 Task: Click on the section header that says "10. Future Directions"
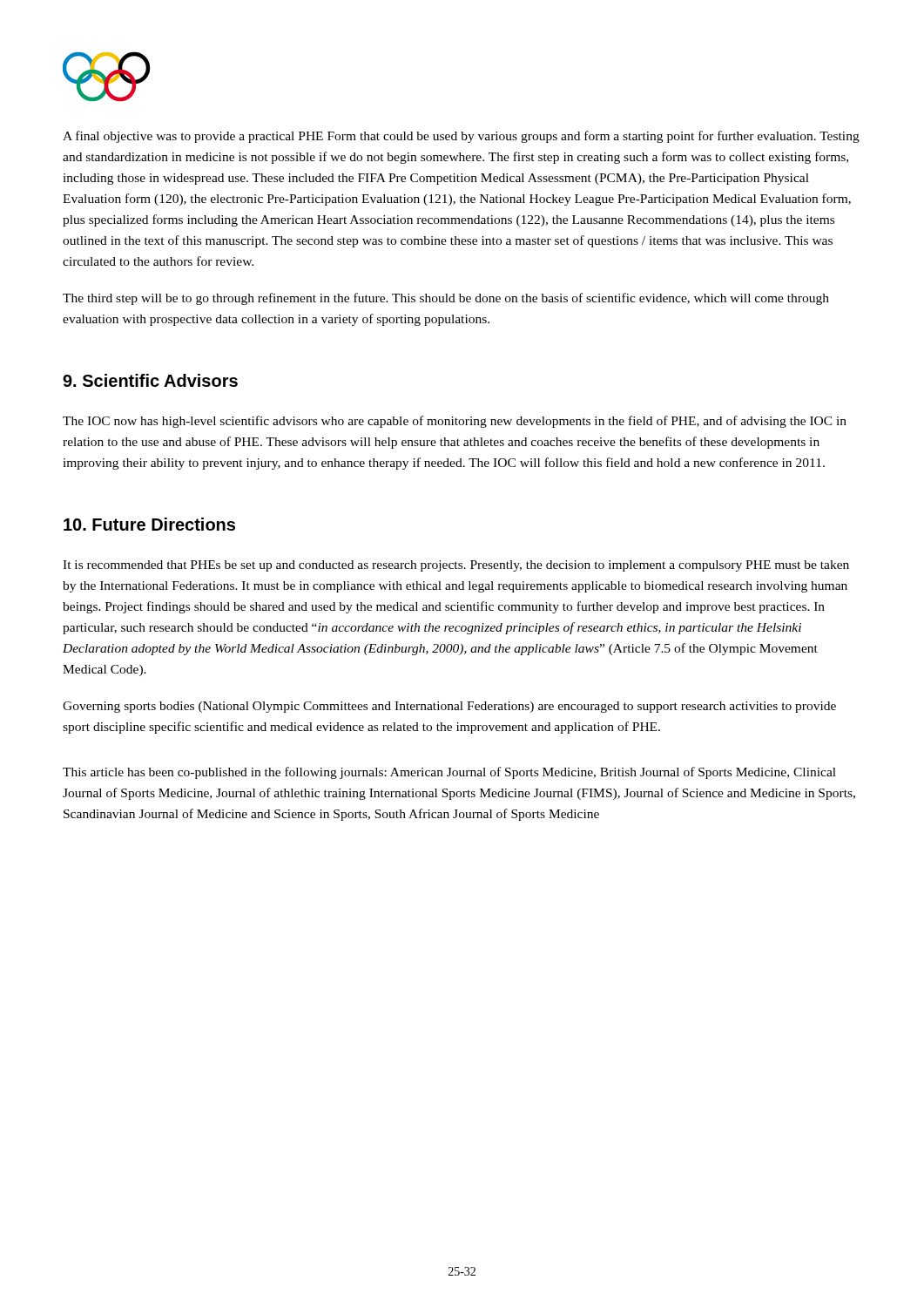[149, 525]
